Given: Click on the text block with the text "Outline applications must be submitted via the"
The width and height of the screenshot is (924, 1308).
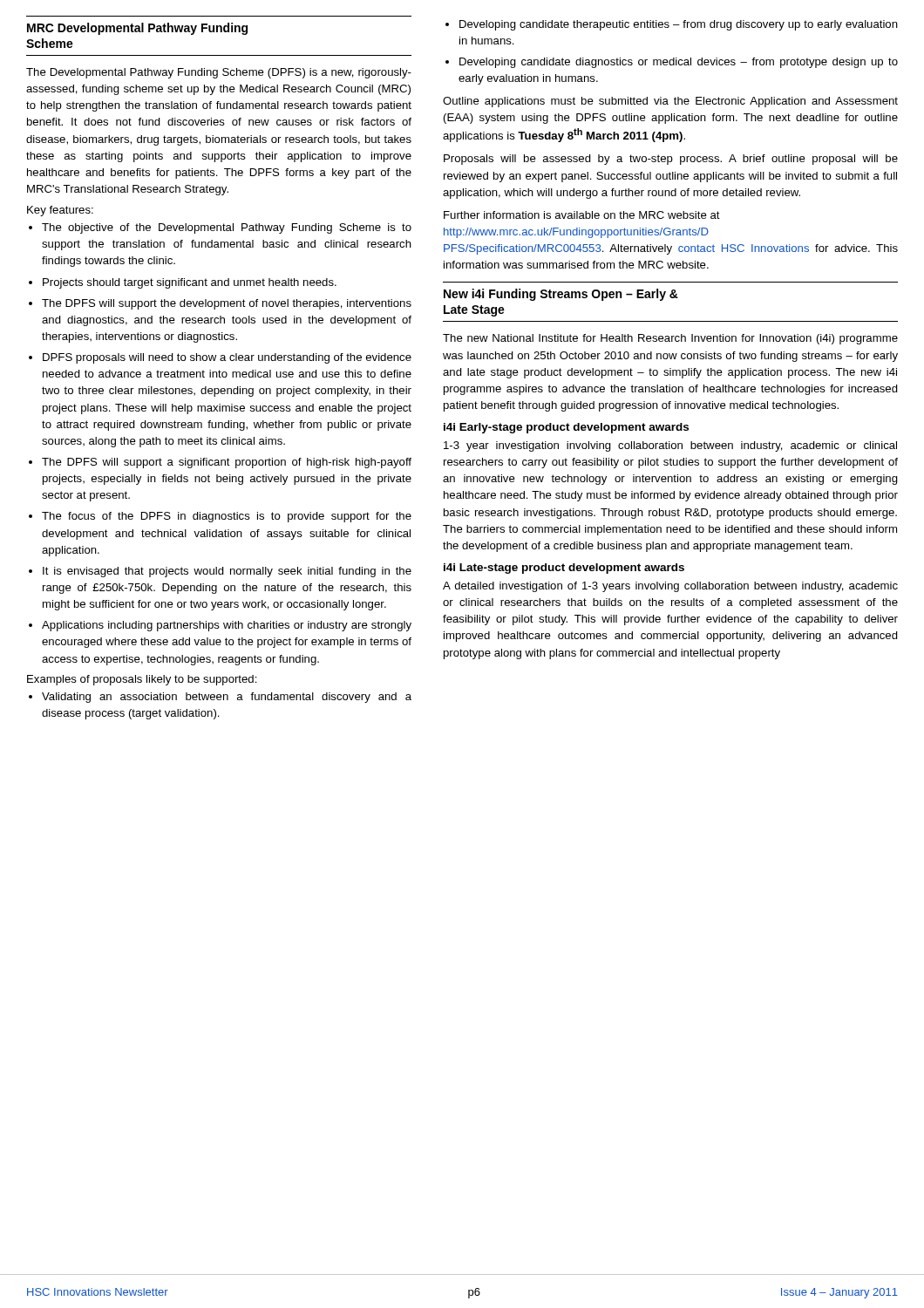Looking at the screenshot, I should pos(670,118).
